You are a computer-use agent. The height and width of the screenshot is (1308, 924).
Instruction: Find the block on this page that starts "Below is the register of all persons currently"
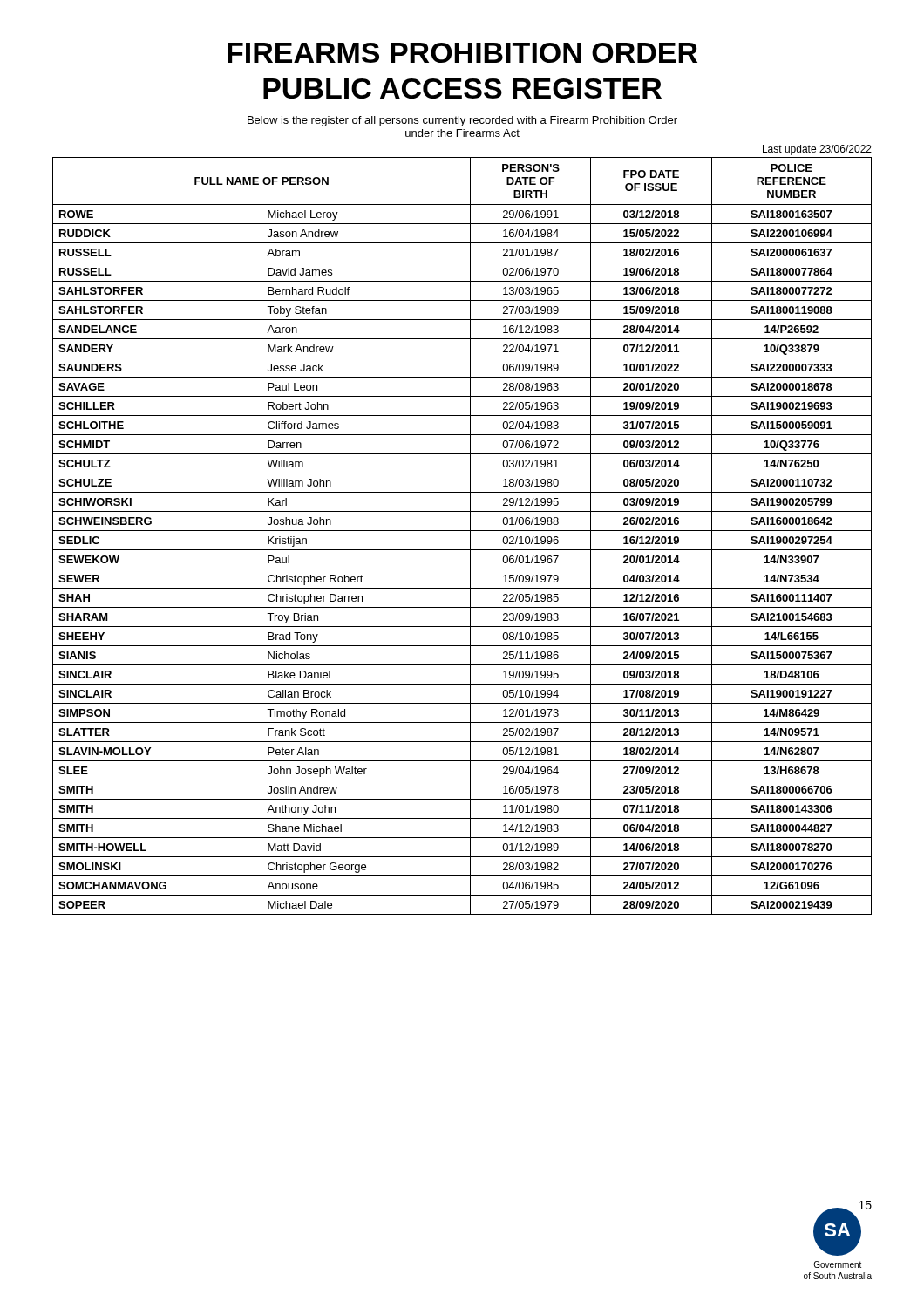pos(462,126)
